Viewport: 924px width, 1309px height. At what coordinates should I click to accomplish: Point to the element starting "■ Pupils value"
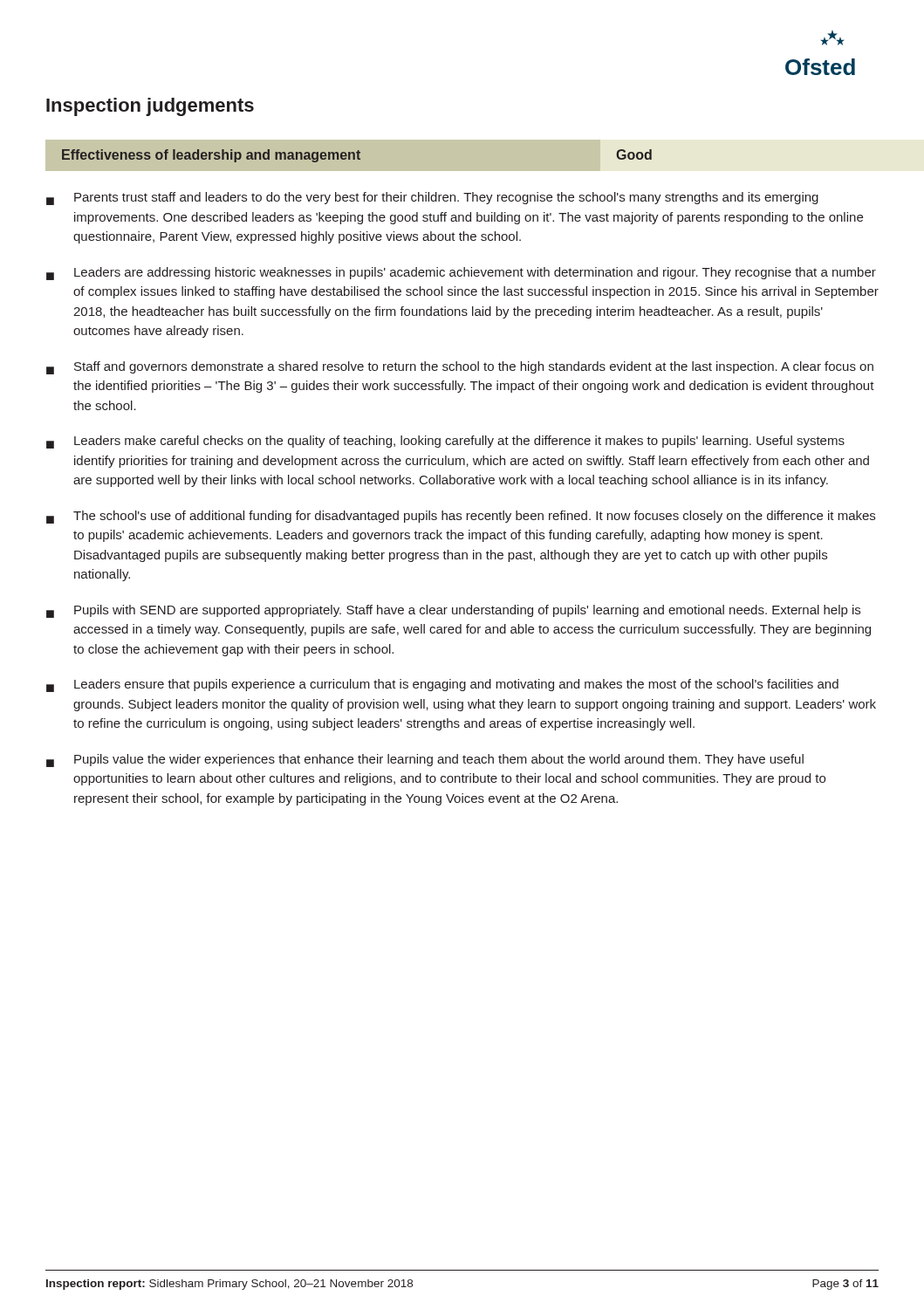click(462, 779)
